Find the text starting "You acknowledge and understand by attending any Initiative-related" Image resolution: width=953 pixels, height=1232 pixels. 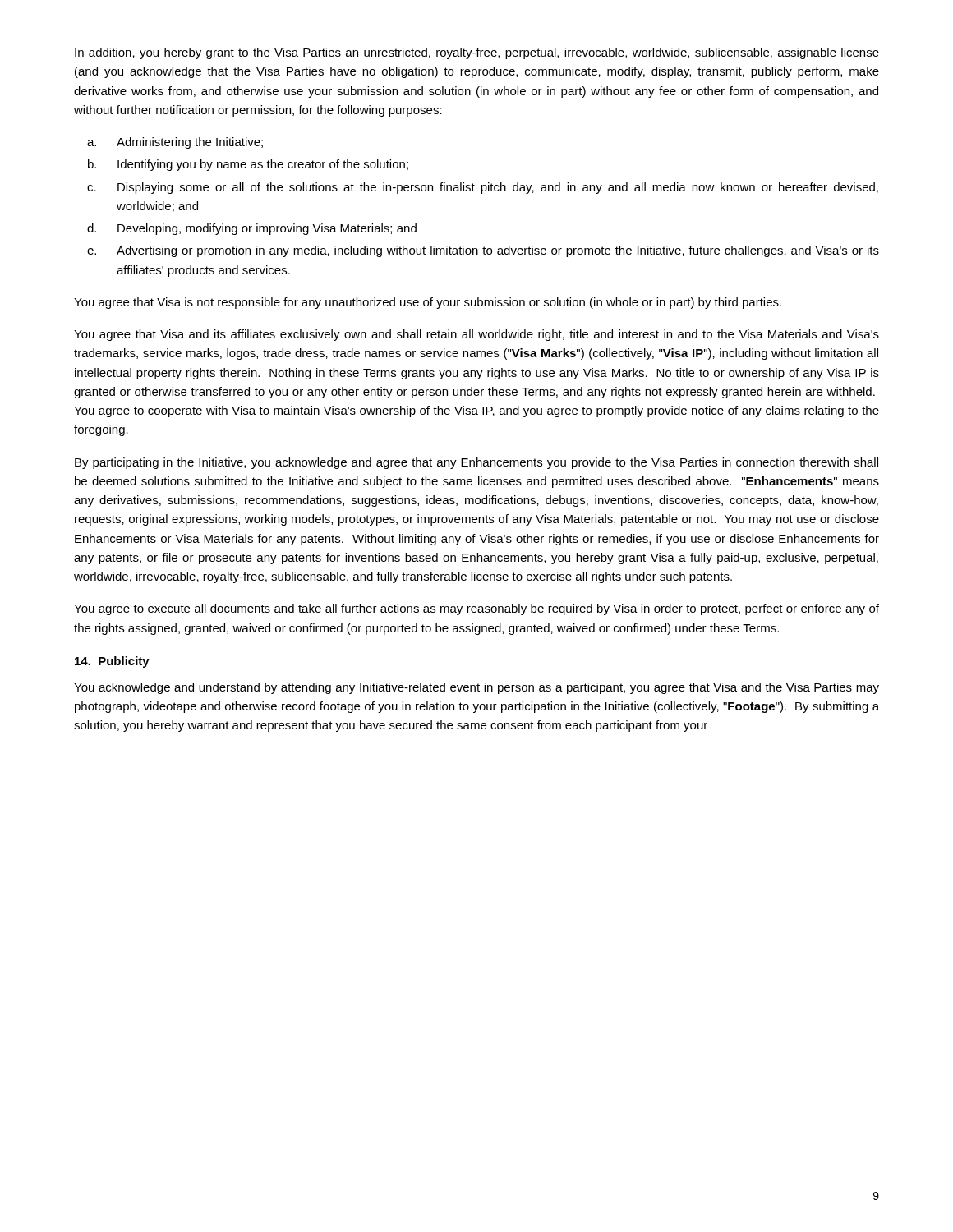coord(476,706)
